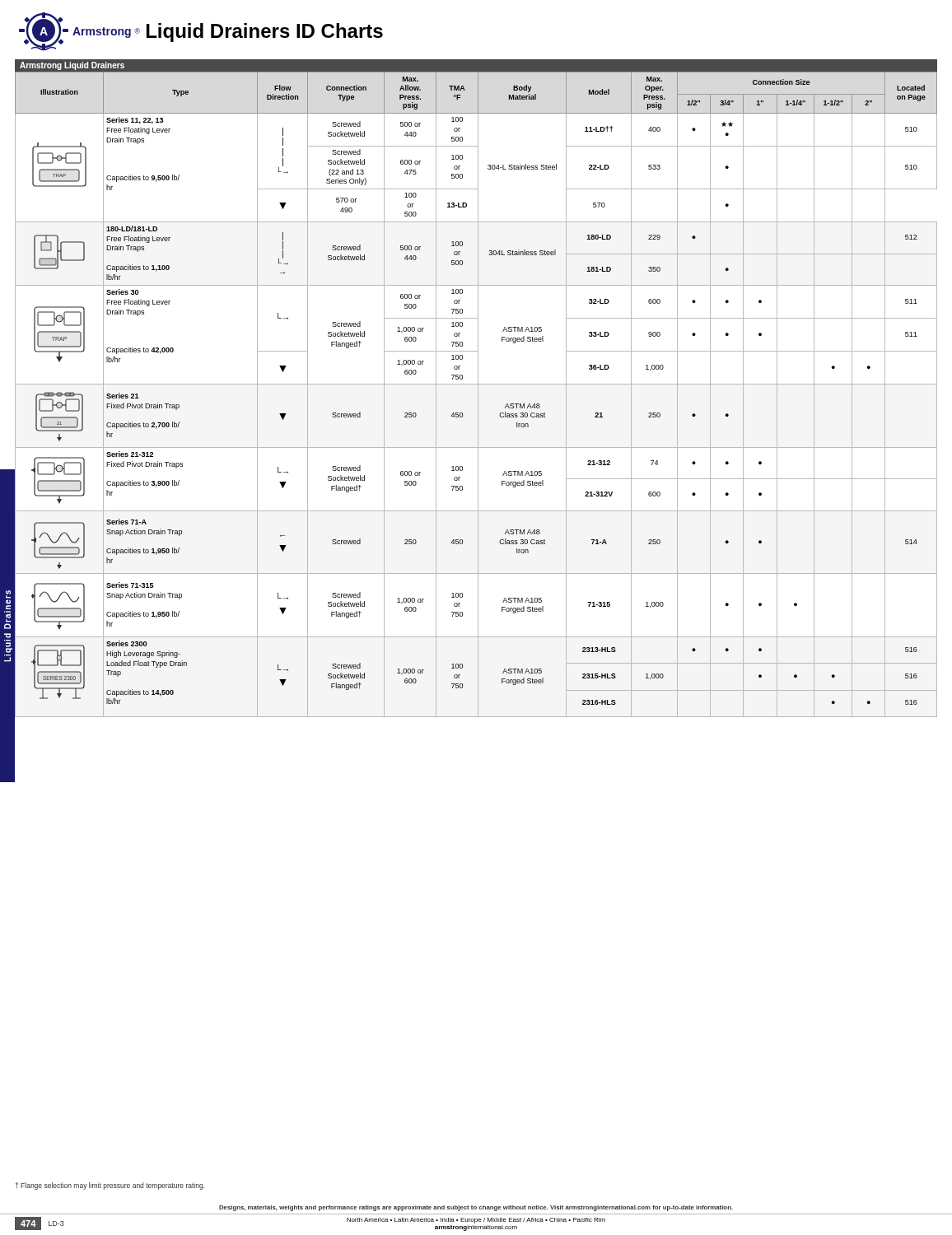The width and height of the screenshot is (952, 1235).
Task: Select the element starting "† Flange selection may limit pressure"
Action: coord(110,1186)
